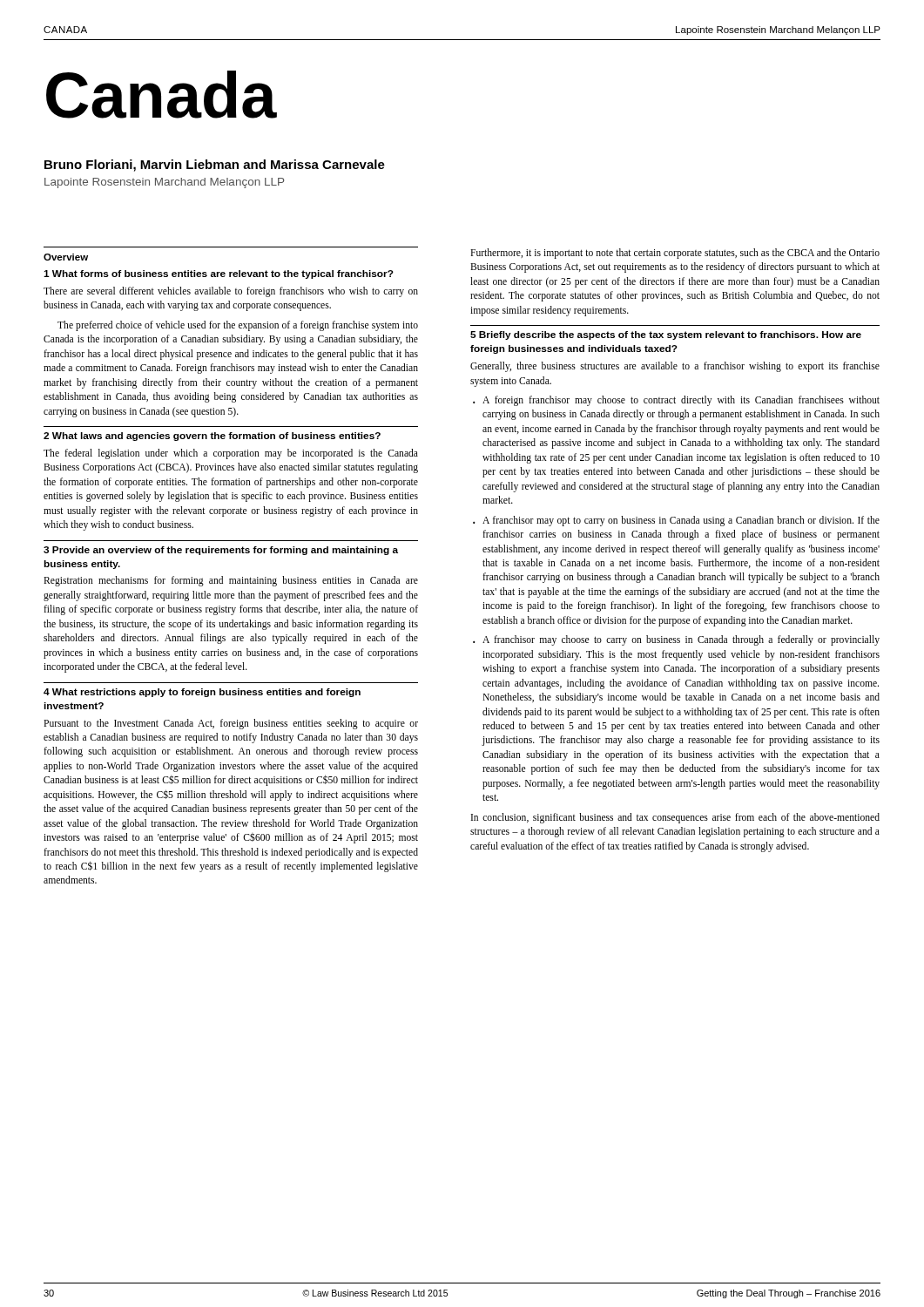Image resolution: width=924 pixels, height=1307 pixels.
Task: Locate the section header that says "5 Briefly describe the aspects"
Action: coord(675,343)
